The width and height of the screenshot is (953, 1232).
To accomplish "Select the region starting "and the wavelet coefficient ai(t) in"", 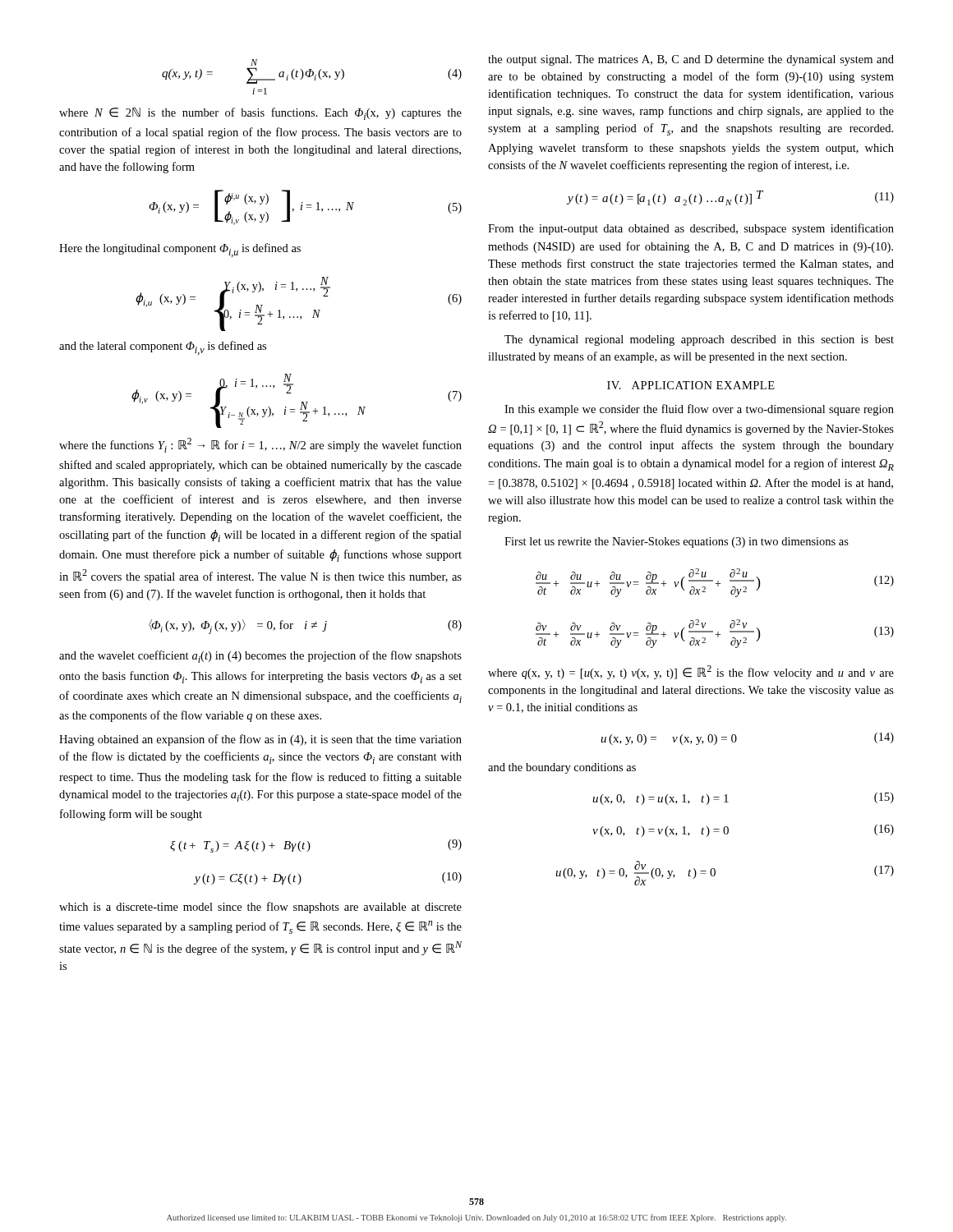I will coord(260,686).
